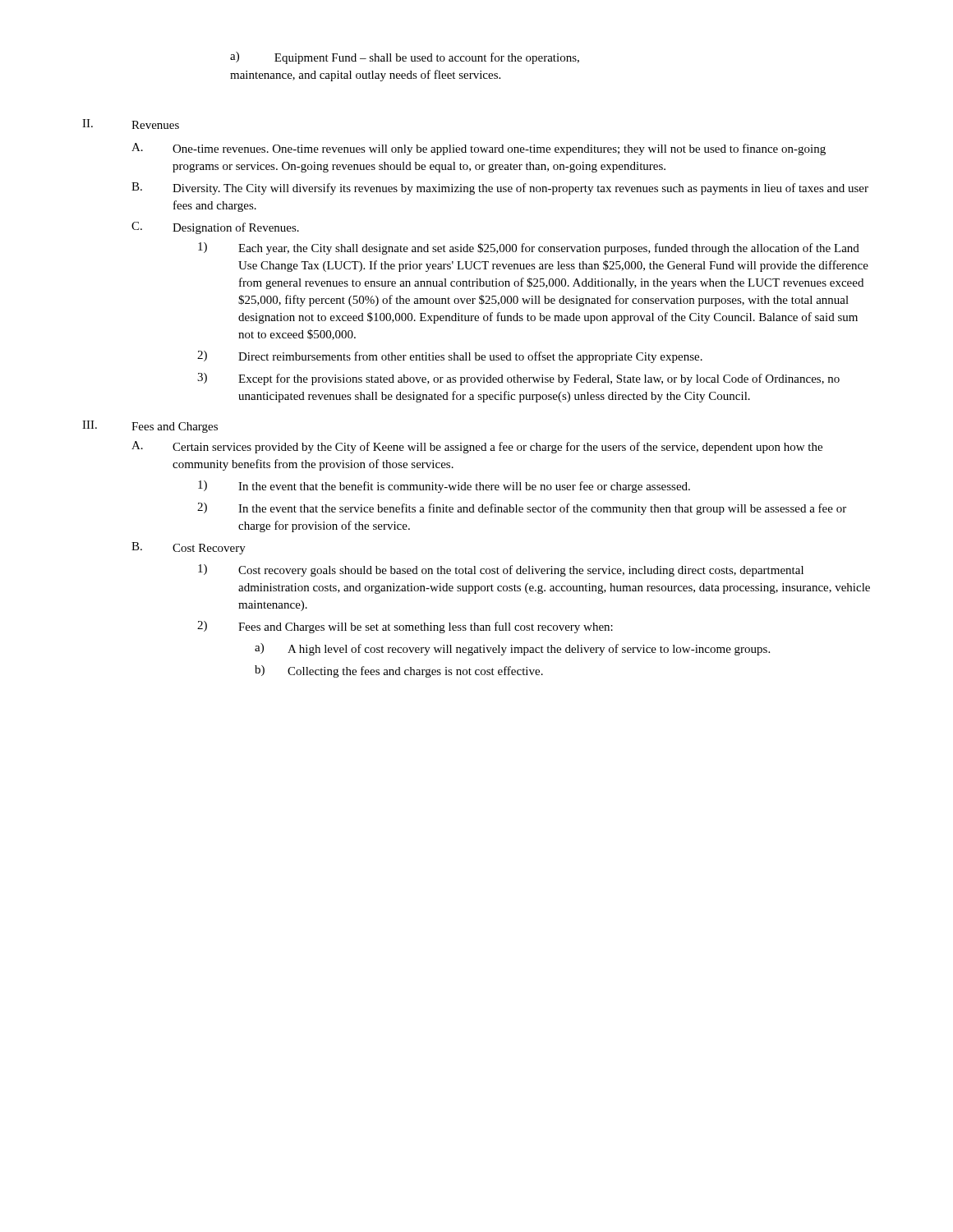Click on the list item that reads "B. Diversity. The City"
This screenshot has width=953, height=1232.
tap(501, 197)
